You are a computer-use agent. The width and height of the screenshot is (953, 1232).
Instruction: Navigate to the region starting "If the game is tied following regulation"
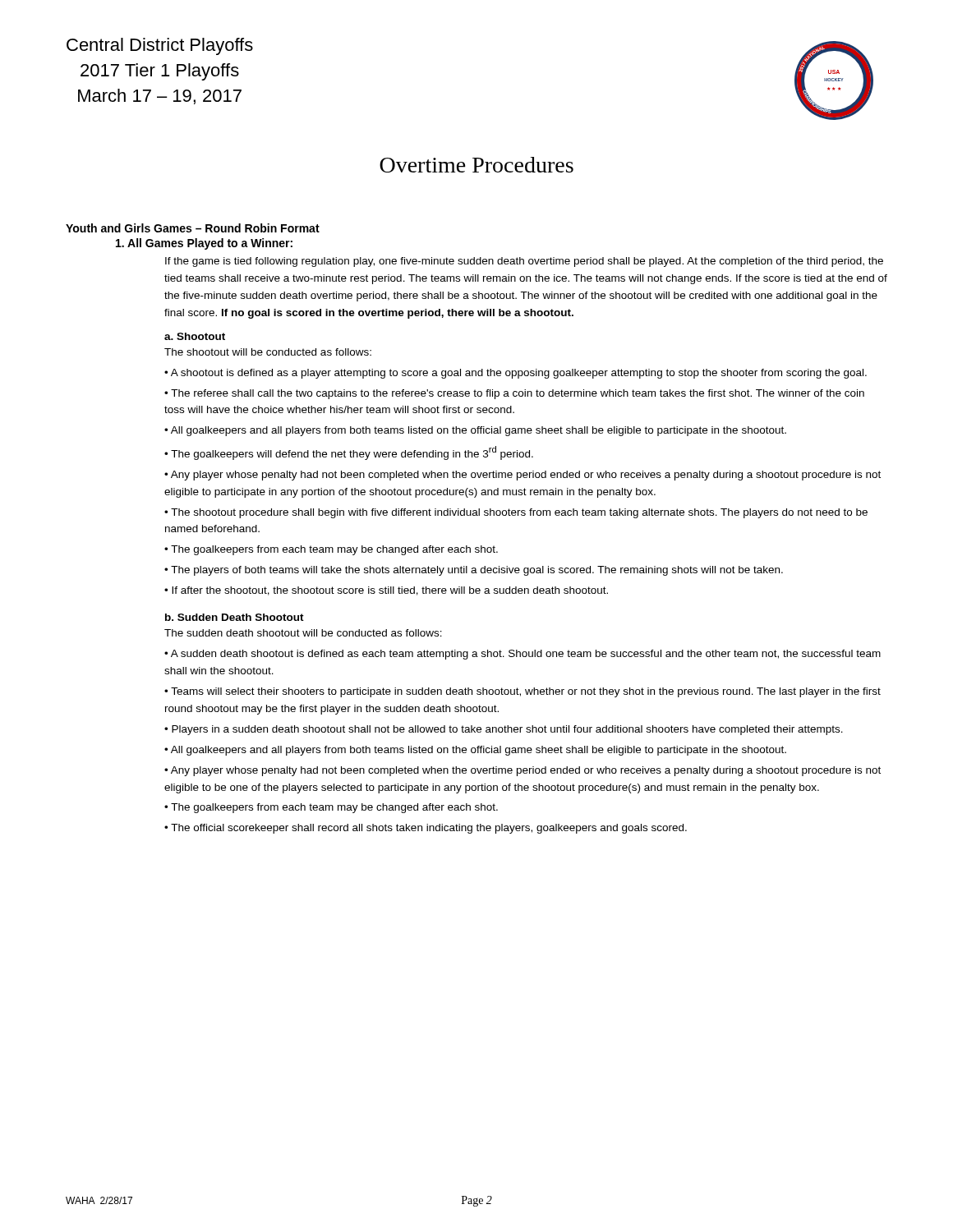tap(526, 287)
